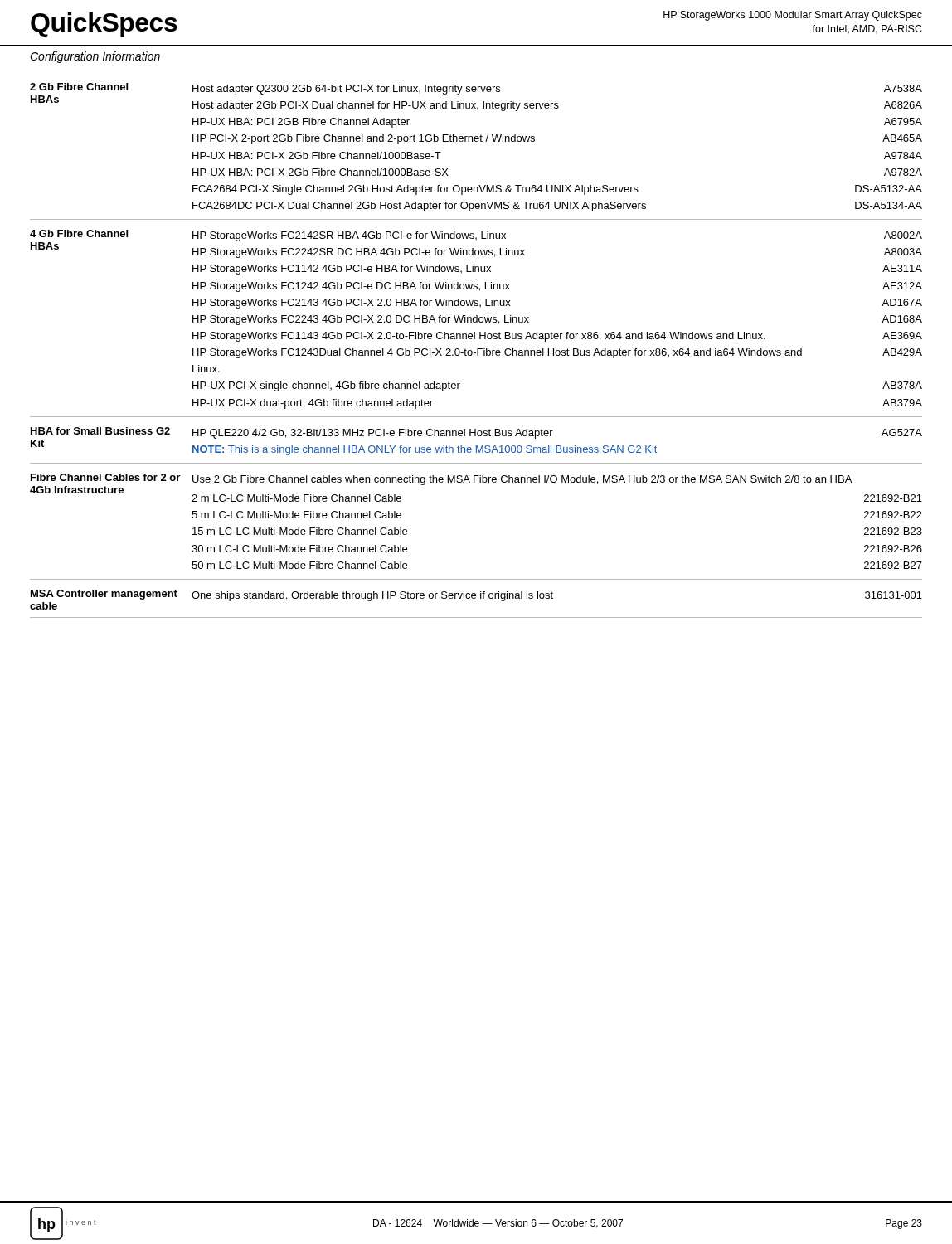952x1244 pixels.
Task: Click a section header
Action: pos(95,56)
